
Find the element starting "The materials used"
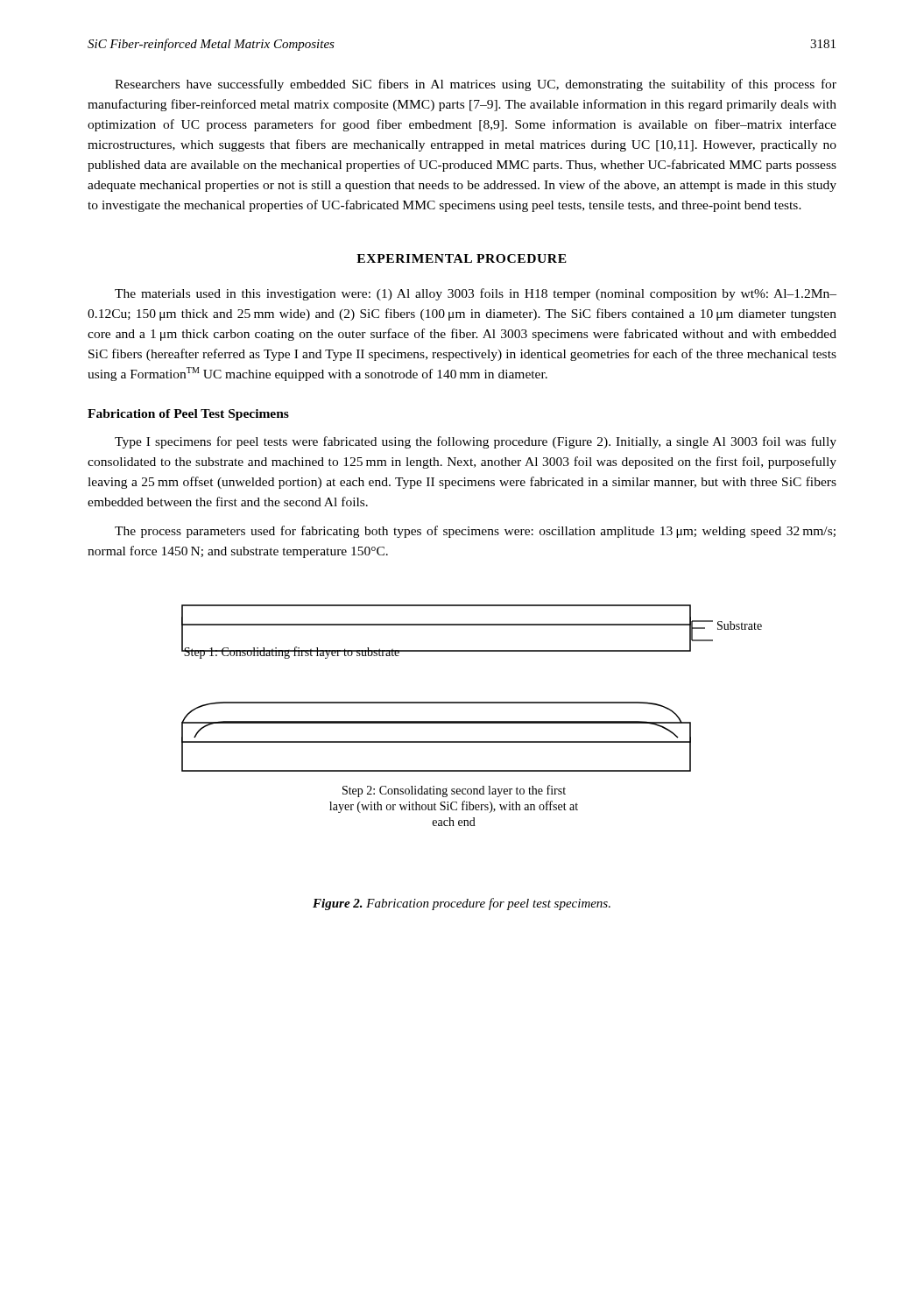(x=462, y=333)
